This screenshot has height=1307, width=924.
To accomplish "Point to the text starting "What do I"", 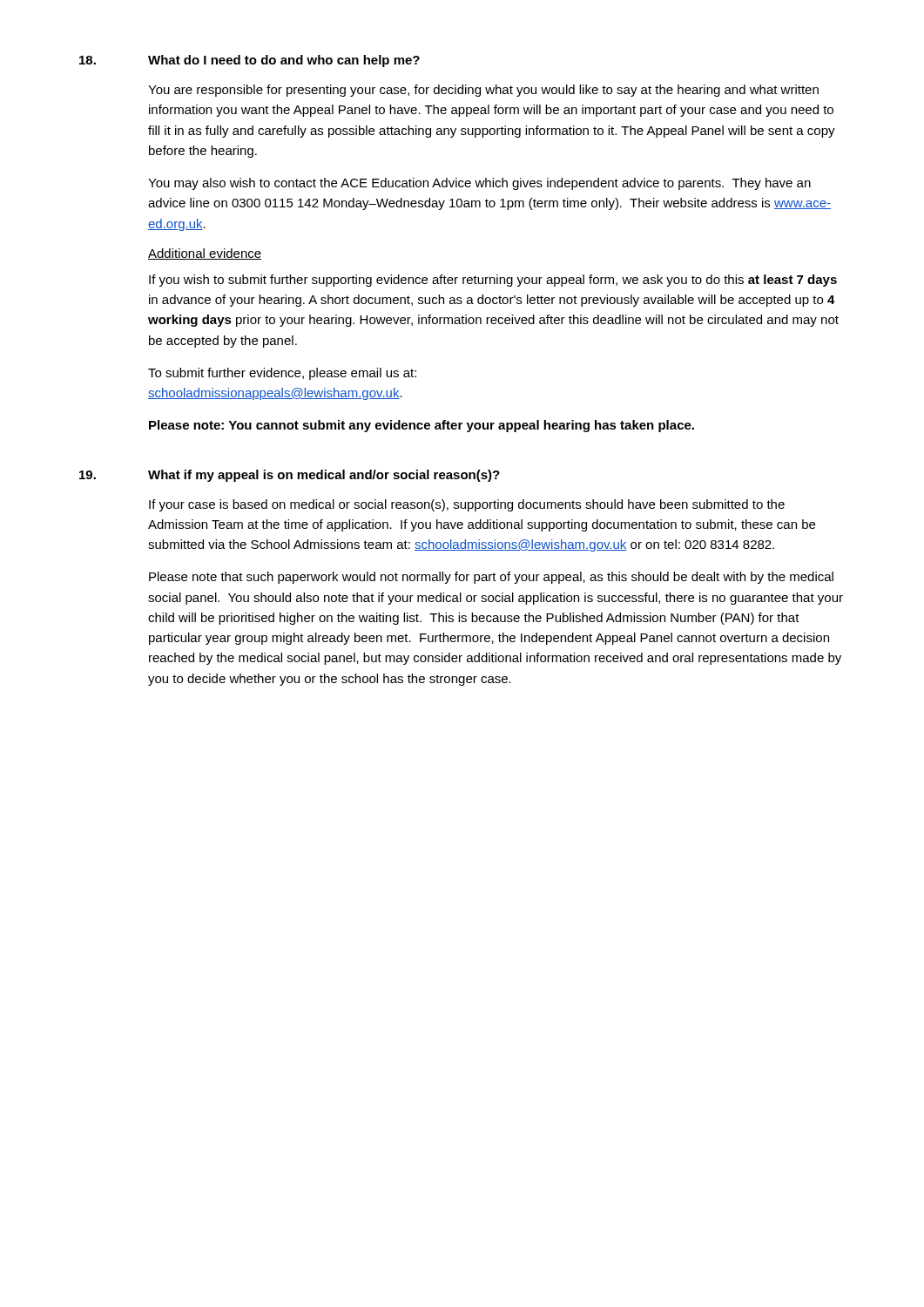I will [284, 60].
